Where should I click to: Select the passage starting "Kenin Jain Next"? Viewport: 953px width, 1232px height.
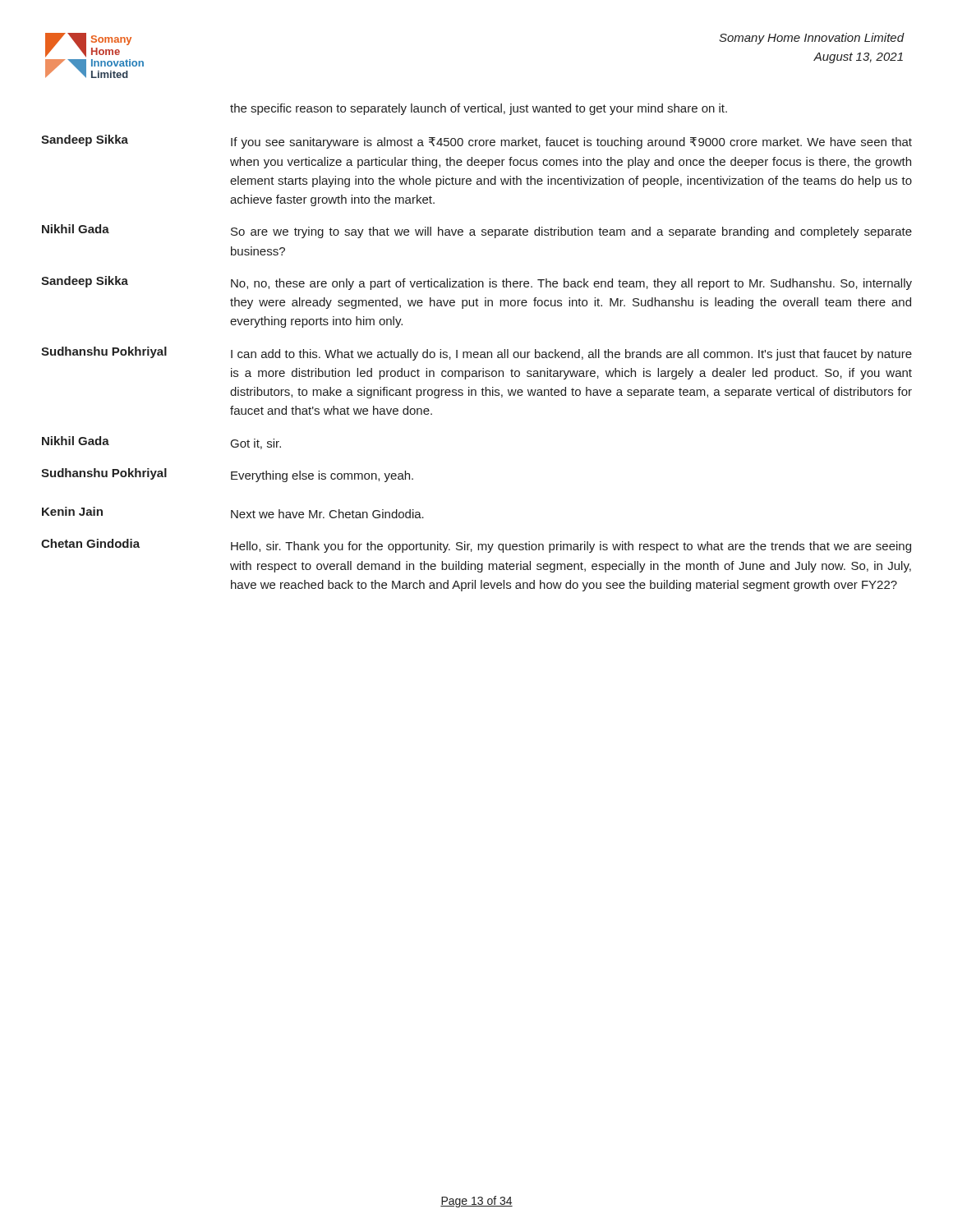coord(233,513)
